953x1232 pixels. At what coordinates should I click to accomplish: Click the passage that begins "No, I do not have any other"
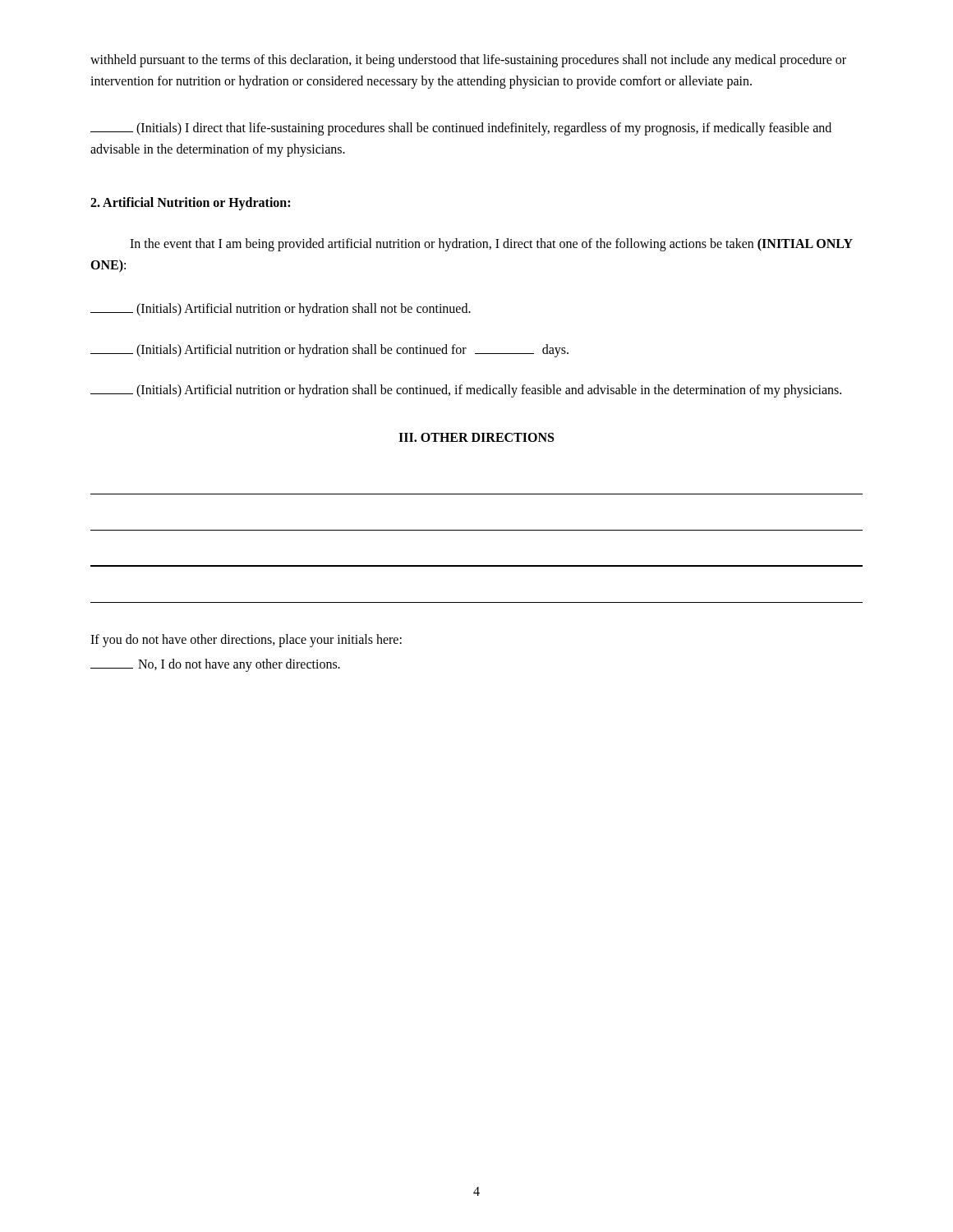(x=215, y=664)
